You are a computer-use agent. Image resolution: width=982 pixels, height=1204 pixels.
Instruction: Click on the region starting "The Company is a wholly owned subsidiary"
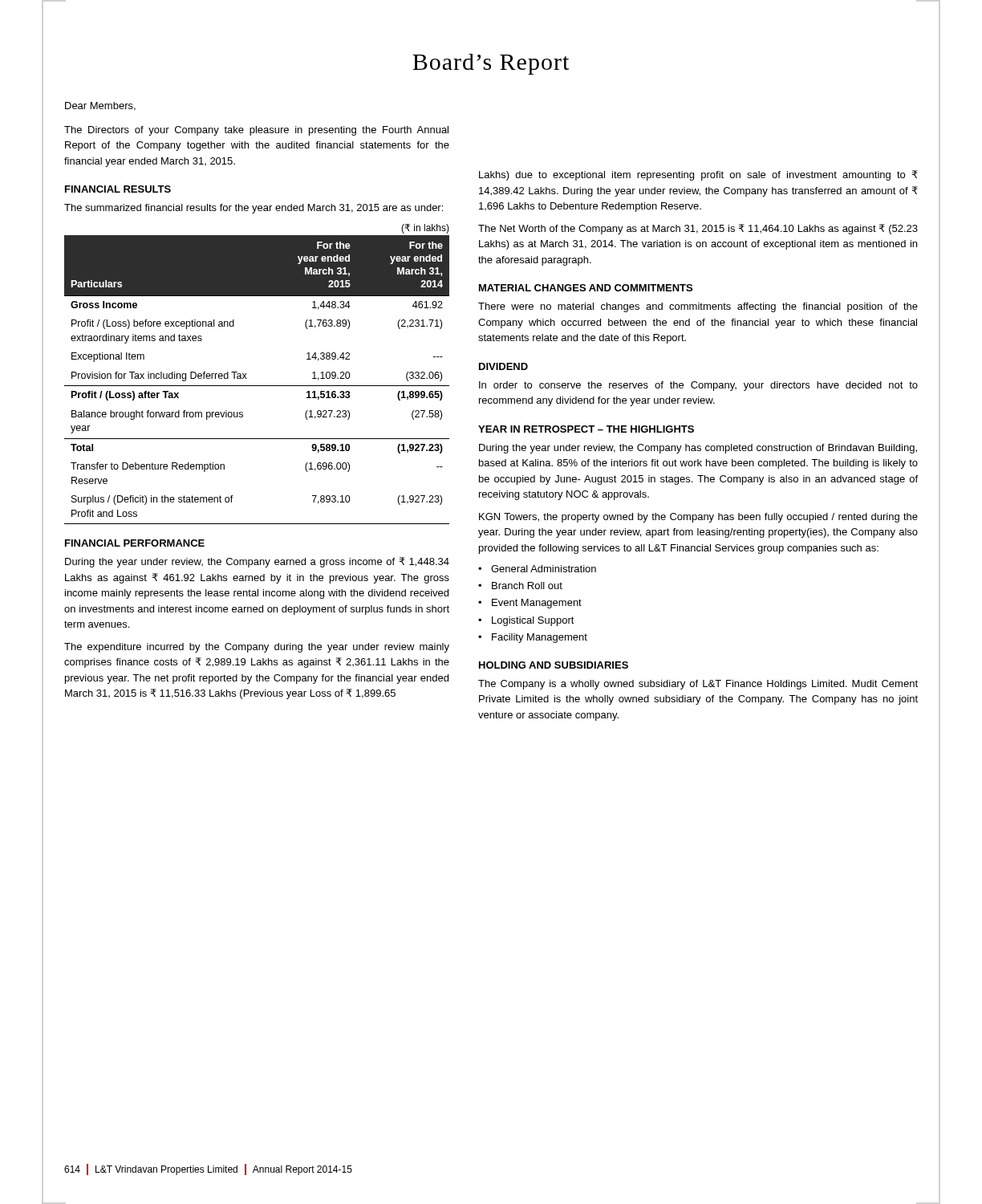(698, 699)
